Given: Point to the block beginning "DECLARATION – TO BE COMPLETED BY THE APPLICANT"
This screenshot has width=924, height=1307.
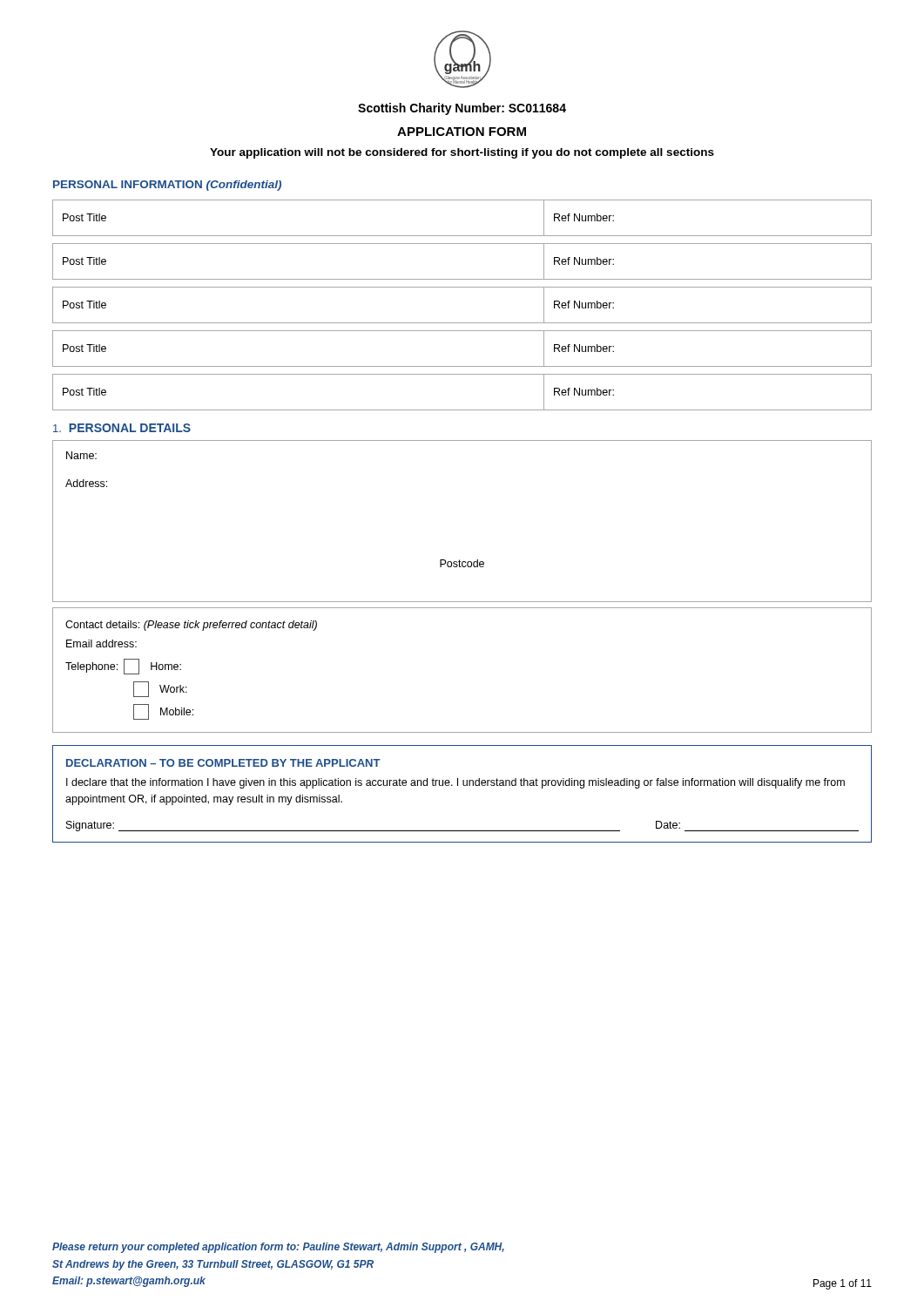Looking at the screenshot, I should pos(462,794).
